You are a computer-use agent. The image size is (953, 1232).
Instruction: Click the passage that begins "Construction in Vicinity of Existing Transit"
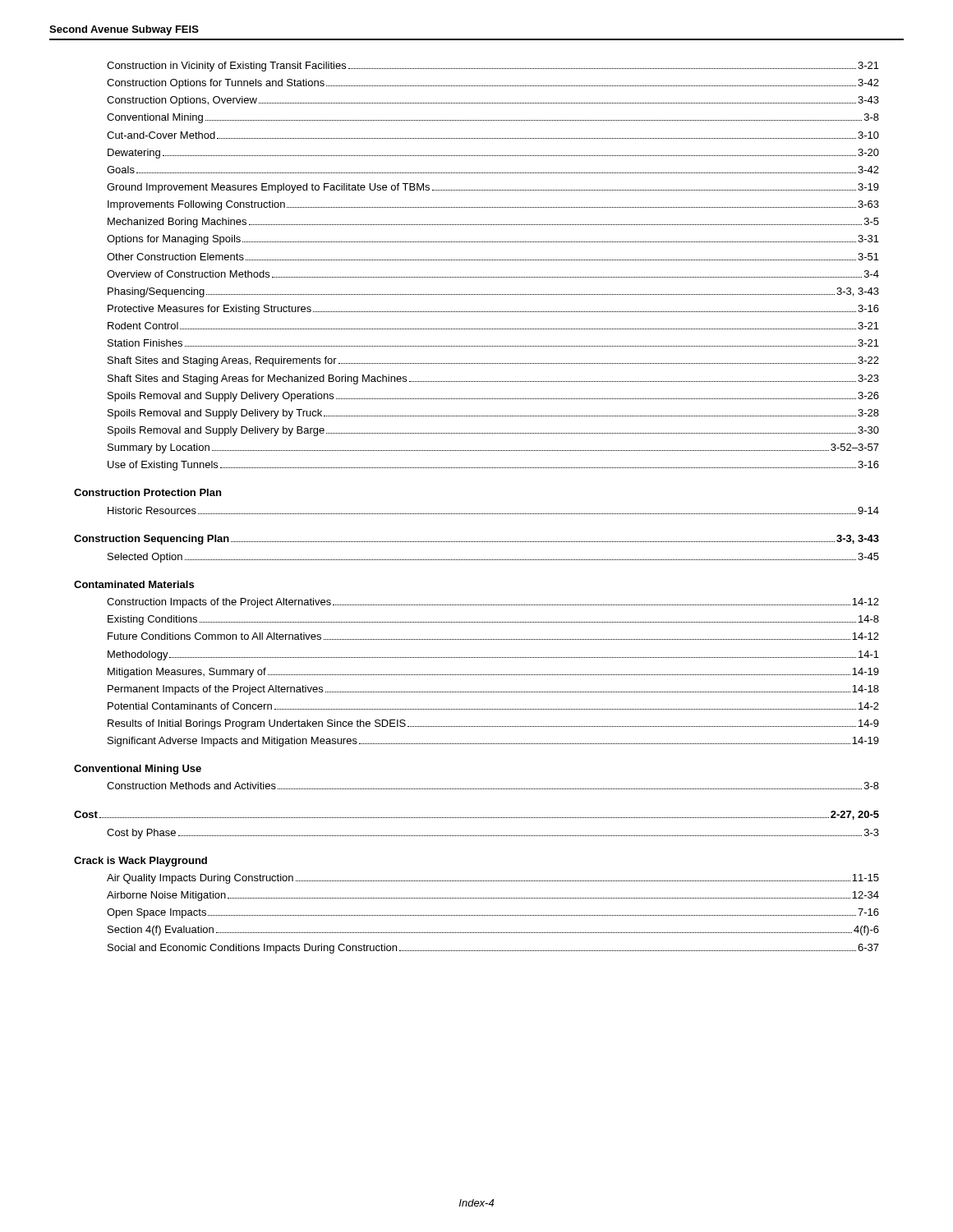coord(493,66)
